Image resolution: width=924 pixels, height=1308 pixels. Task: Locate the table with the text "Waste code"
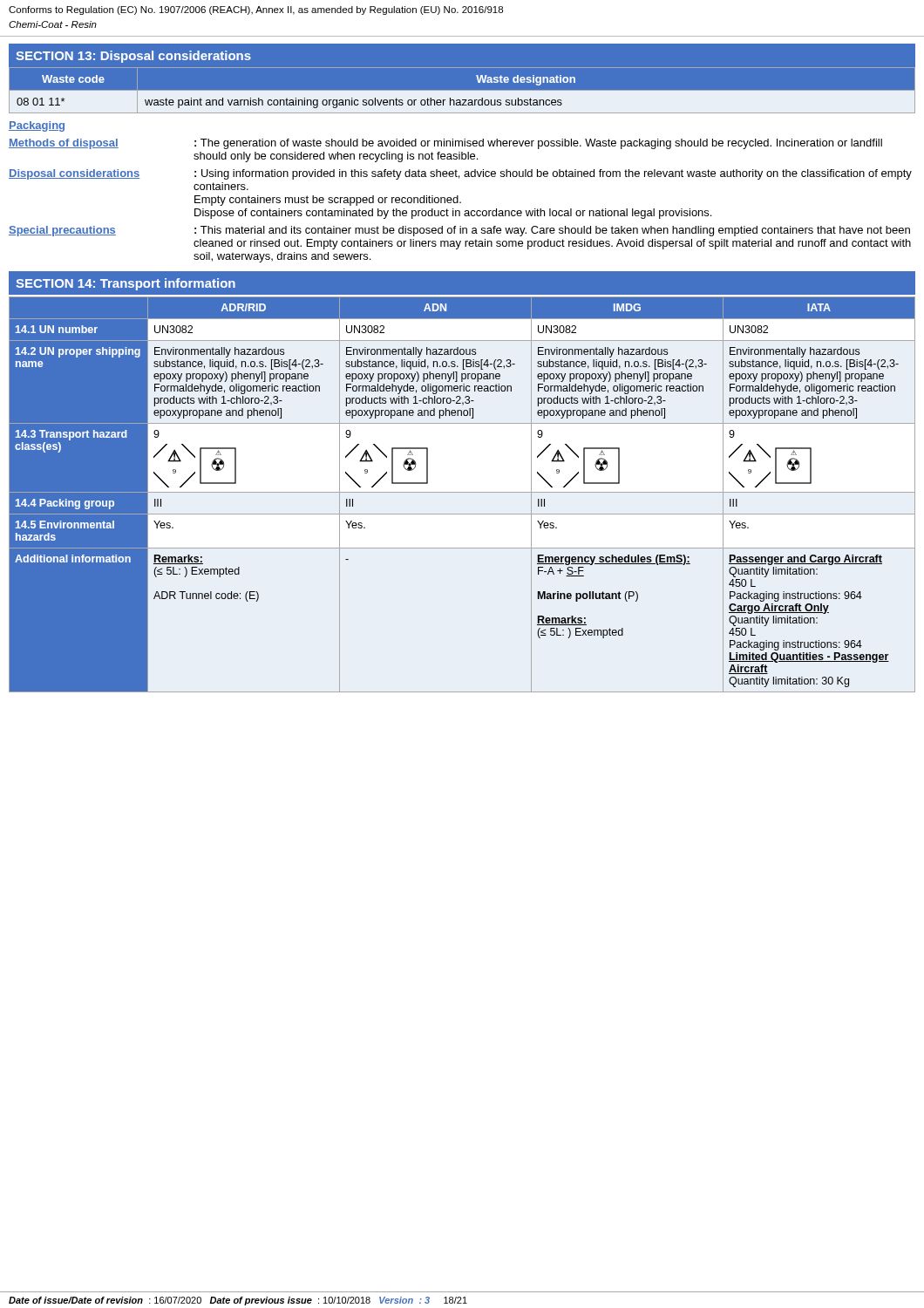(462, 90)
